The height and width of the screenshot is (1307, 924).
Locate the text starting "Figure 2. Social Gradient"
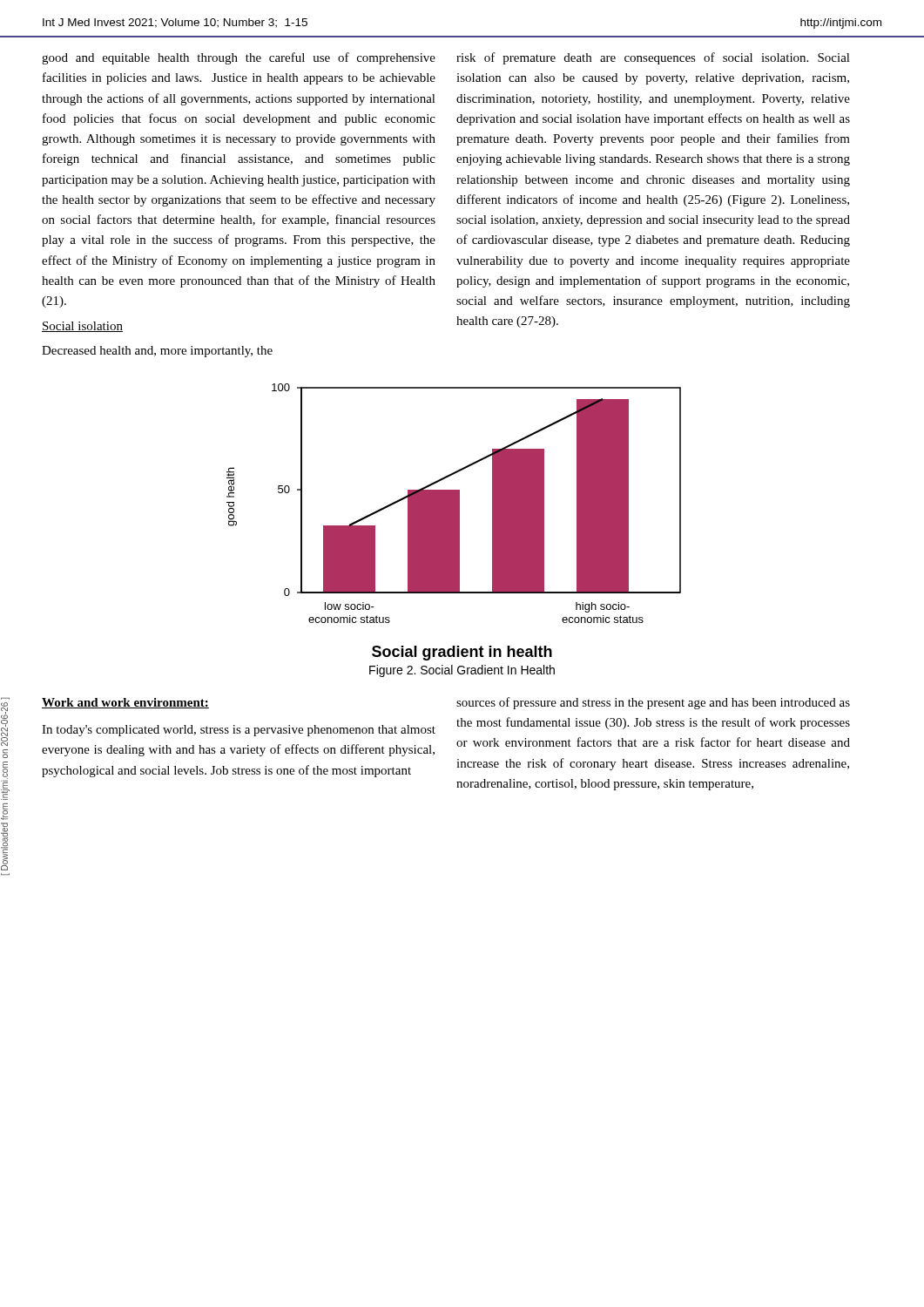pyautogui.click(x=462, y=670)
